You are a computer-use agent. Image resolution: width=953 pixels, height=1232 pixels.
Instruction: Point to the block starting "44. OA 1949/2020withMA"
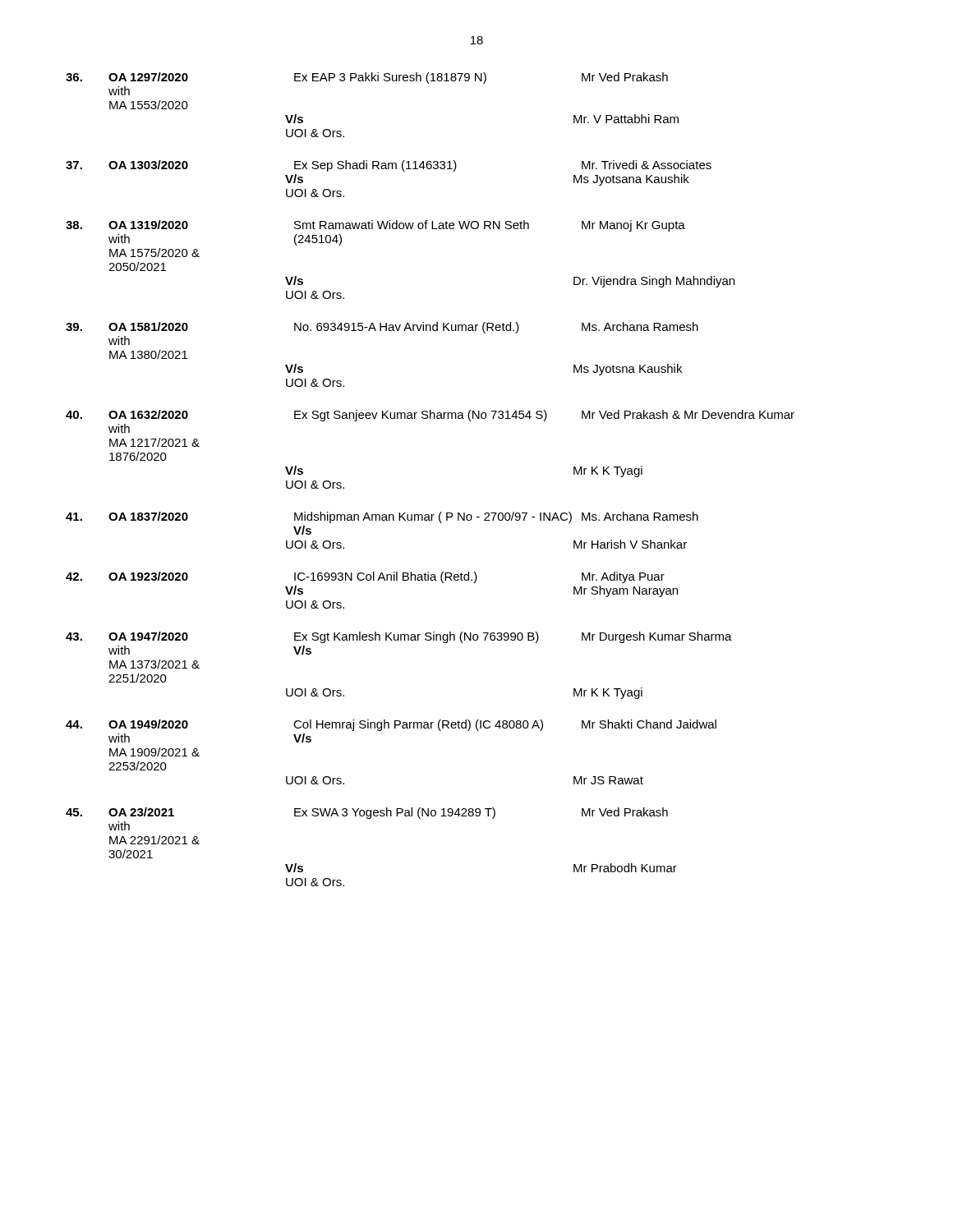point(391,725)
